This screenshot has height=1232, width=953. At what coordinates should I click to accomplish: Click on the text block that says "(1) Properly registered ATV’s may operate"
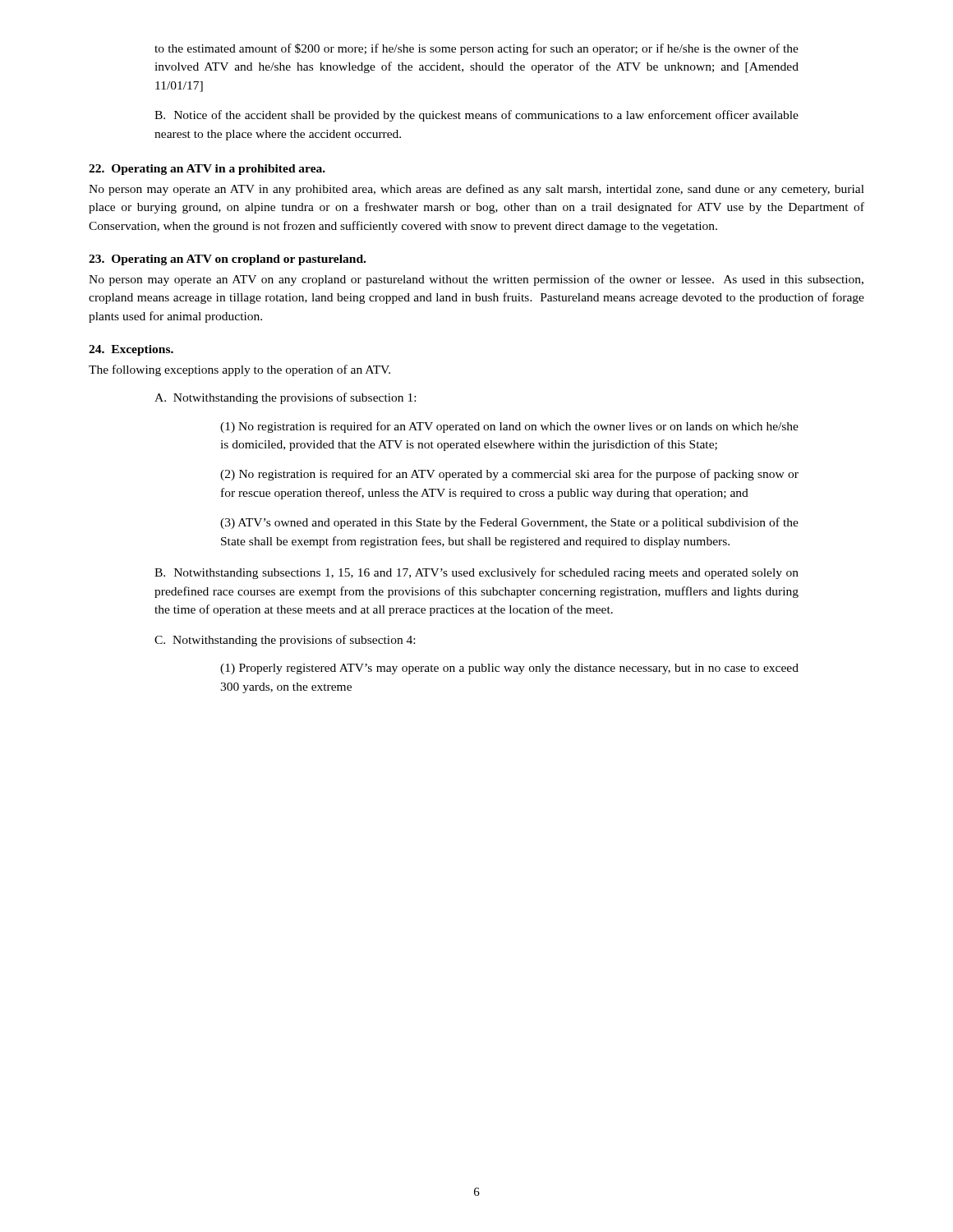tap(509, 677)
